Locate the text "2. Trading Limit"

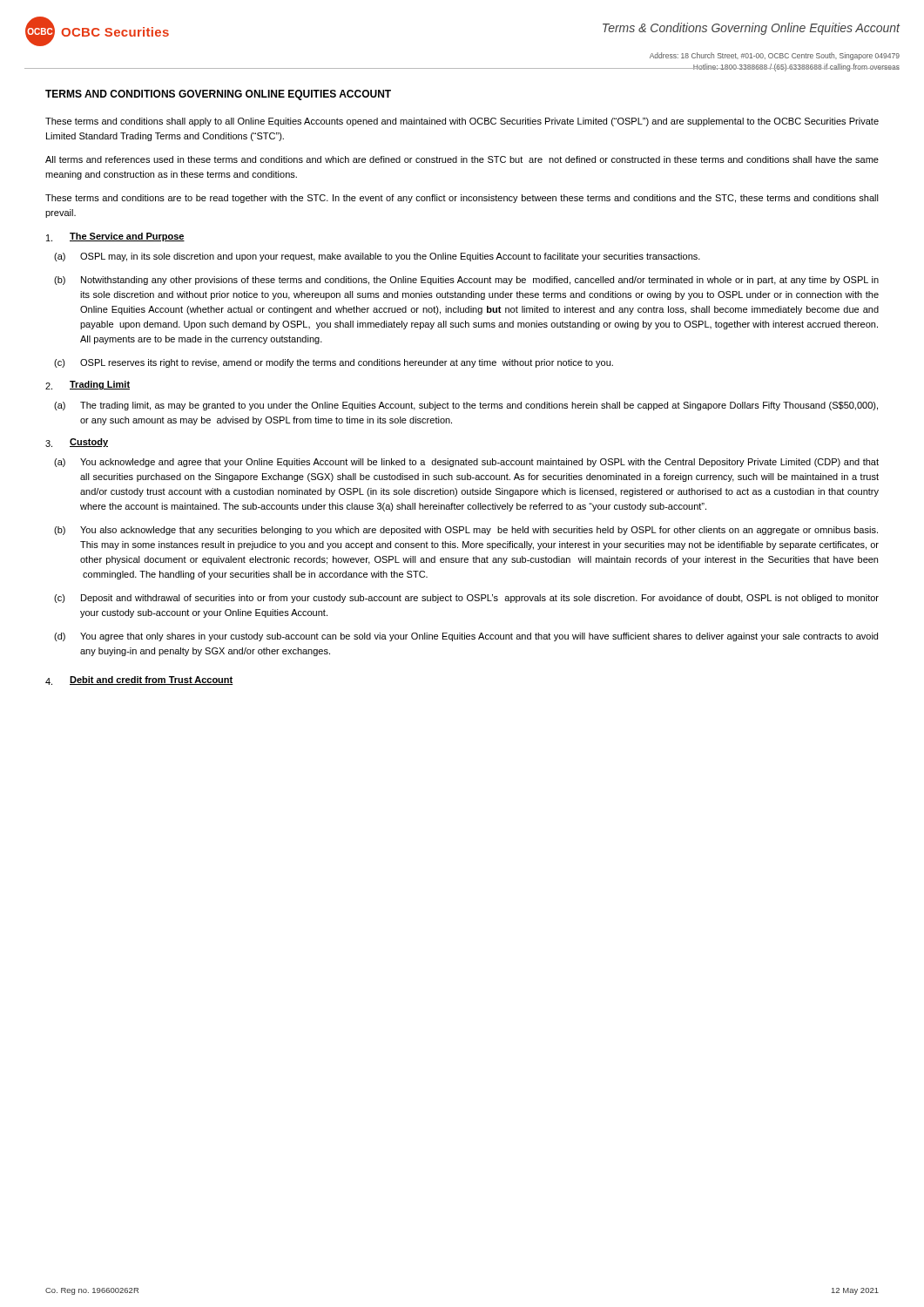(88, 387)
